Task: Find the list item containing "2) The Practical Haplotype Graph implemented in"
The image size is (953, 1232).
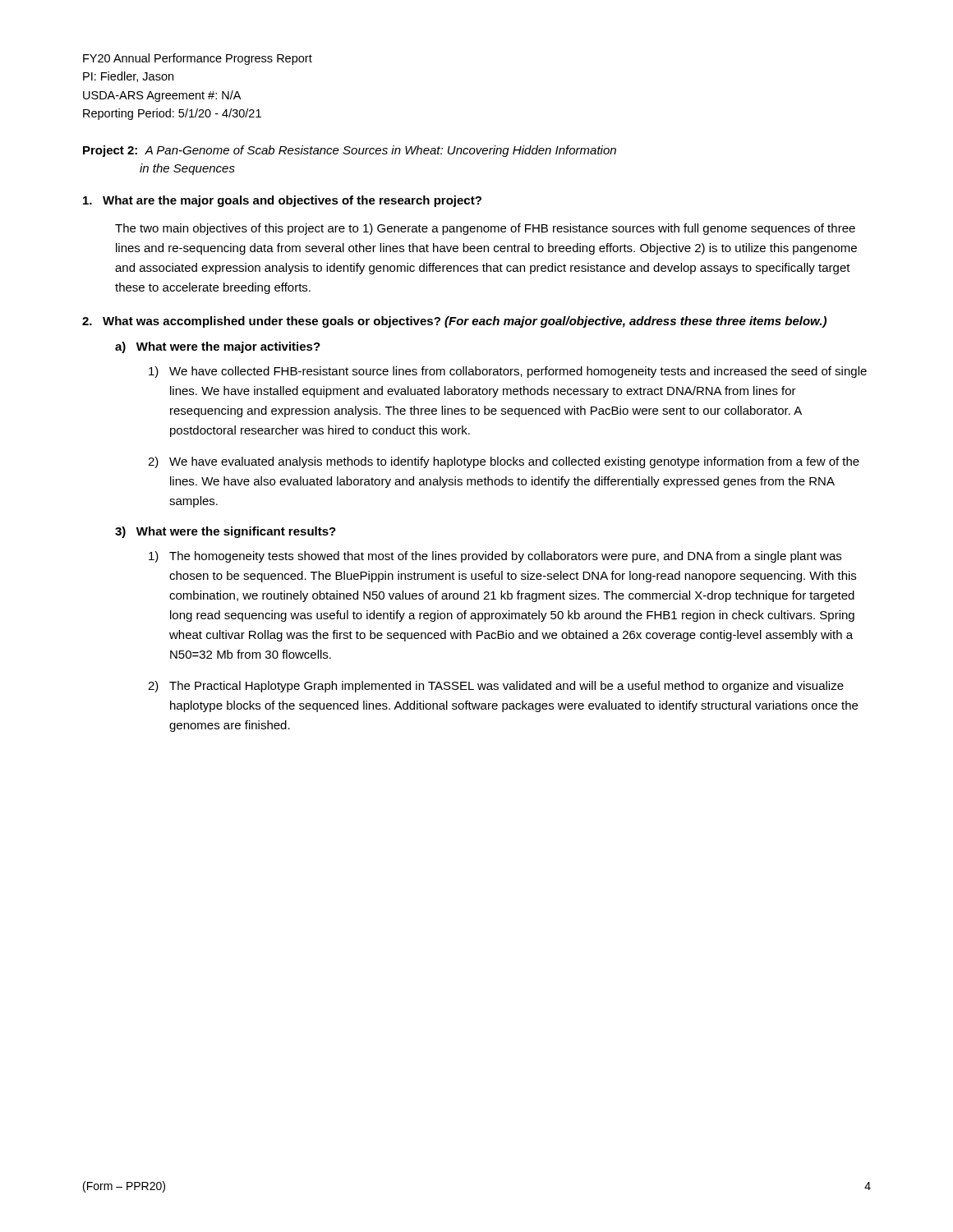Action: pyautogui.click(x=509, y=705)
